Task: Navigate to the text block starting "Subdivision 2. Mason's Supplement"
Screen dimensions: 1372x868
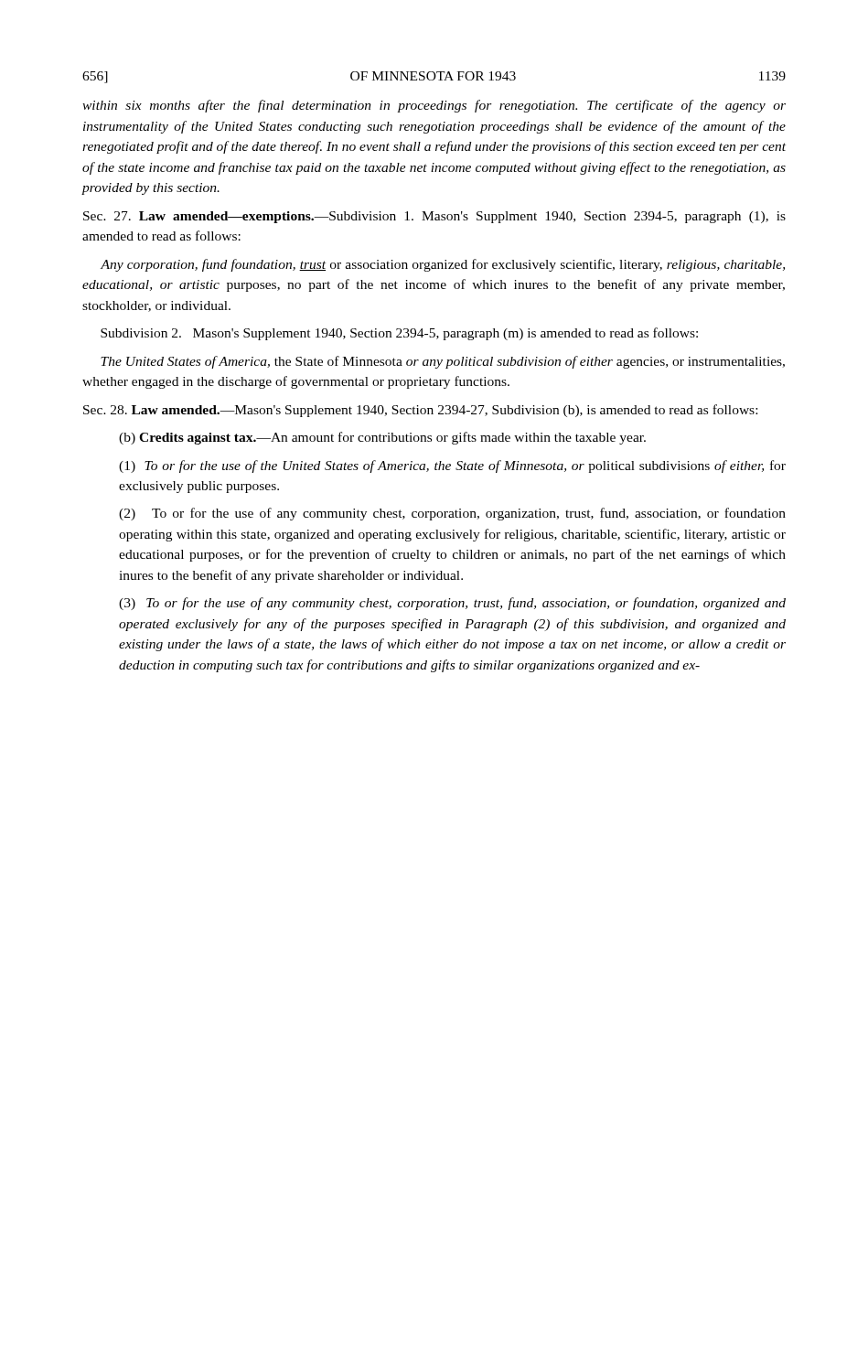Action: click(x=434, y=333)
